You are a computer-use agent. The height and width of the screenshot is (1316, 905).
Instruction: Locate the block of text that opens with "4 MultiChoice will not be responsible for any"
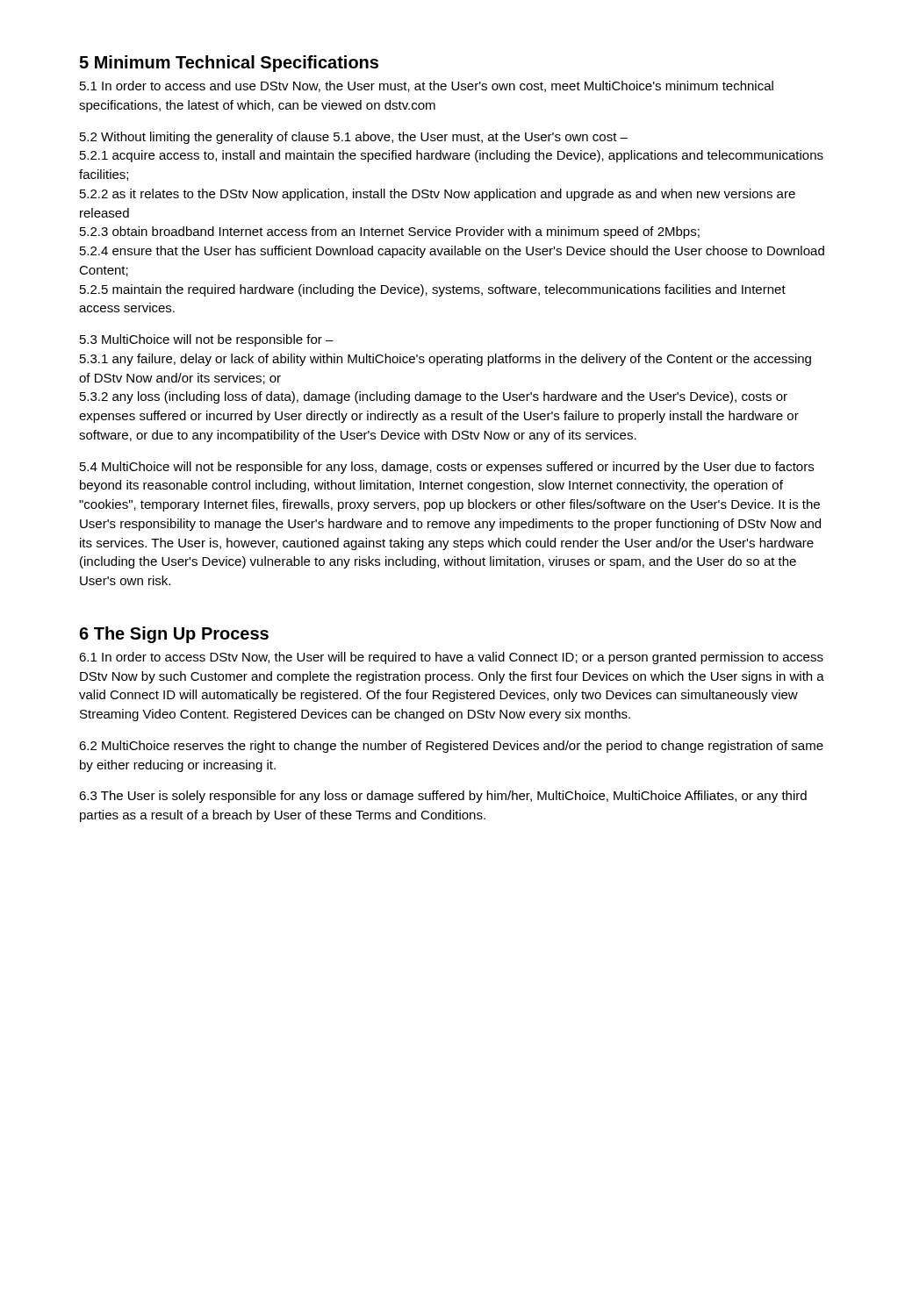450,523
